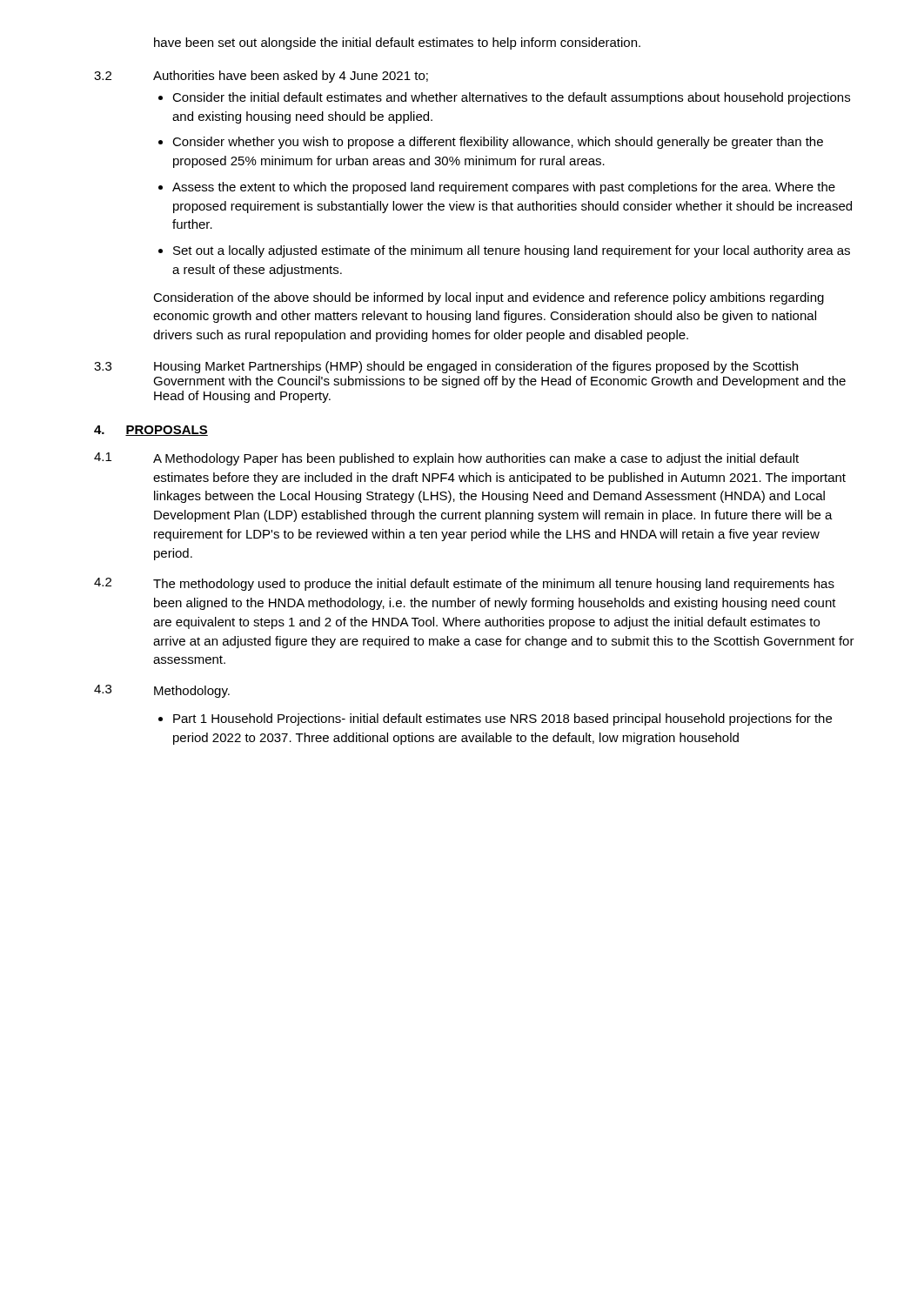Click on the text block that says "2 The methodology"
The height and width of the screenshot is (1305, 924).
[x=475, y=622]
